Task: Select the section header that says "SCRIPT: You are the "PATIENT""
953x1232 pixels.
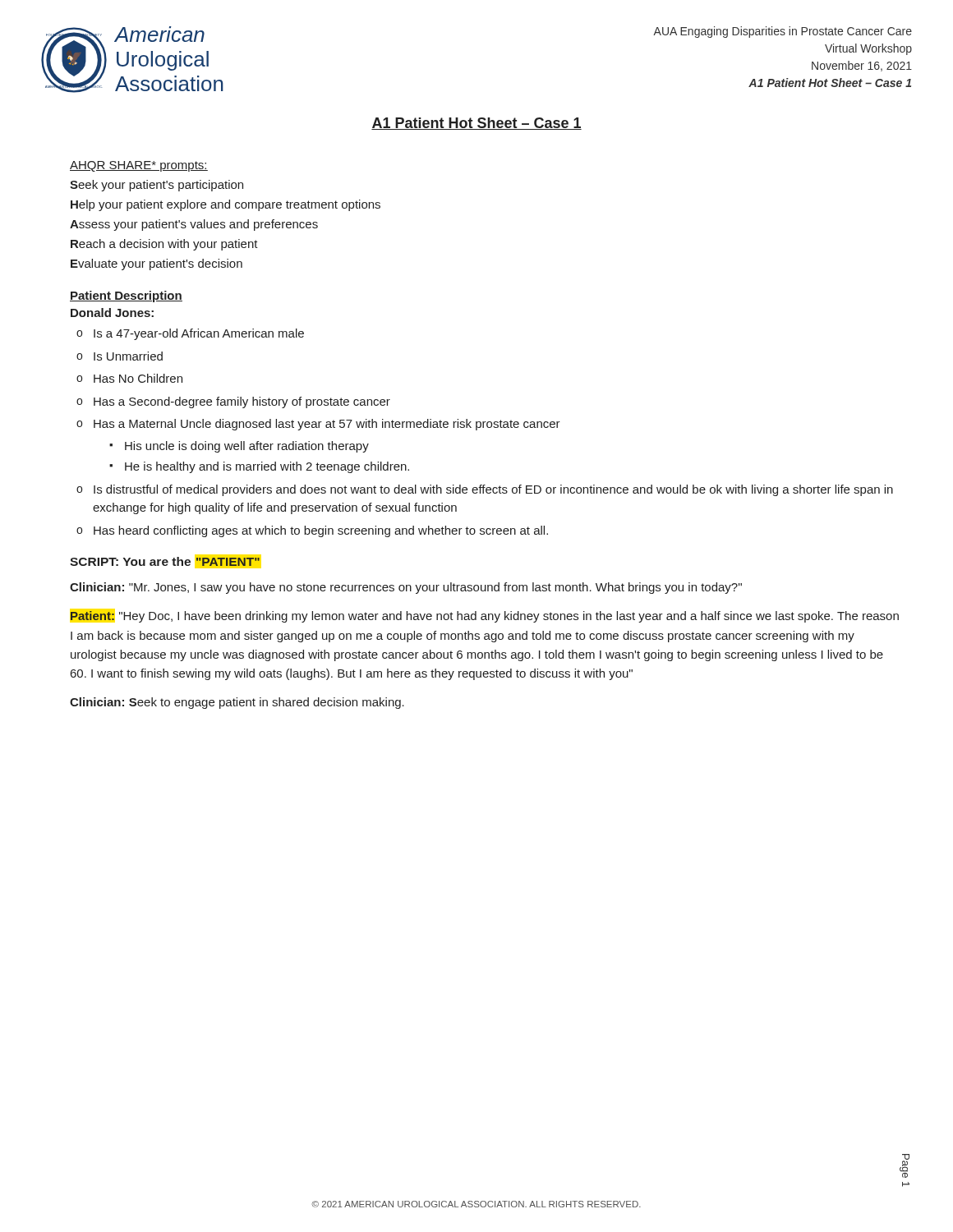Action: 165,561
